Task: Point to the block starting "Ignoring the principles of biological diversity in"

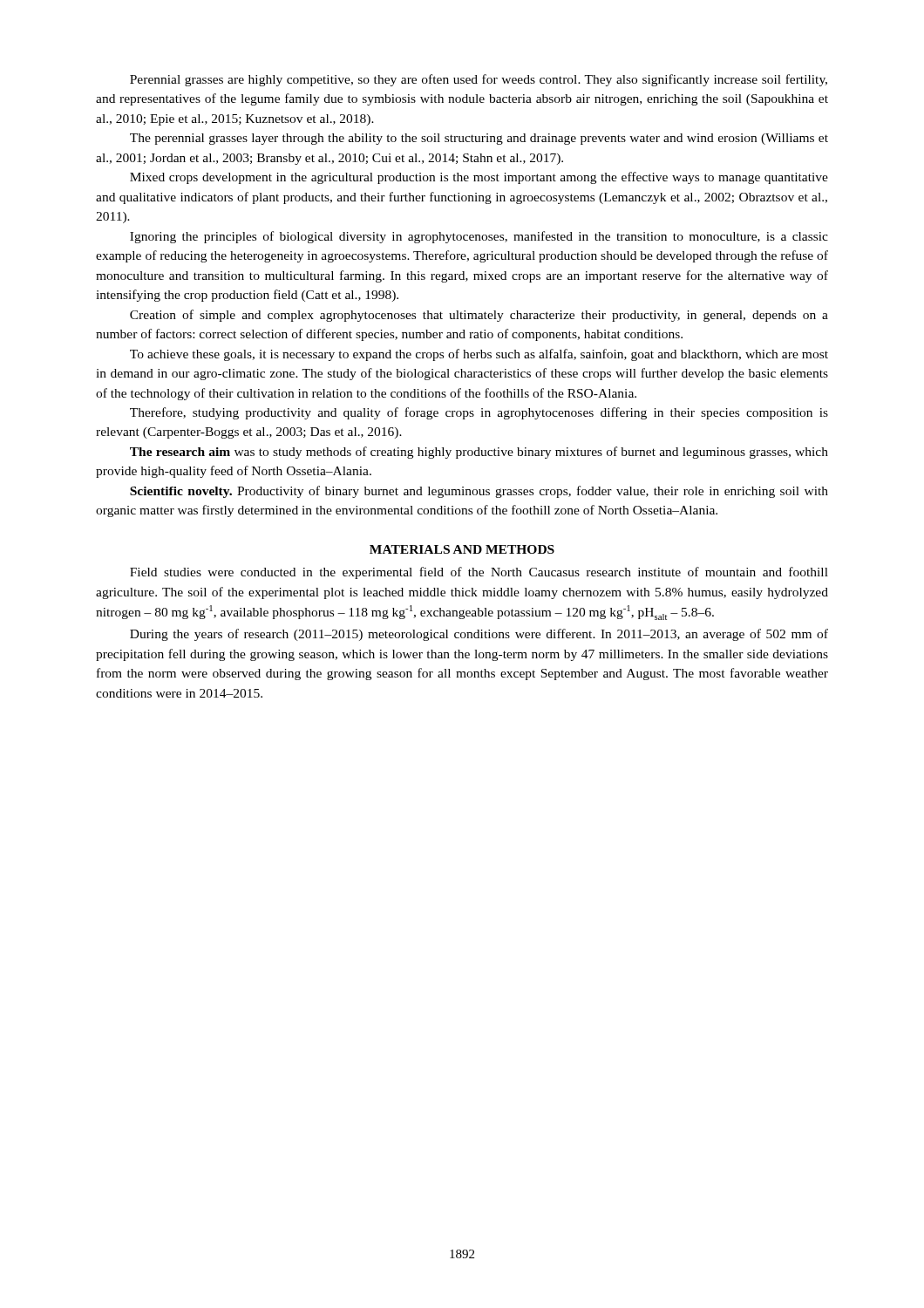Action: pos(462,266)
